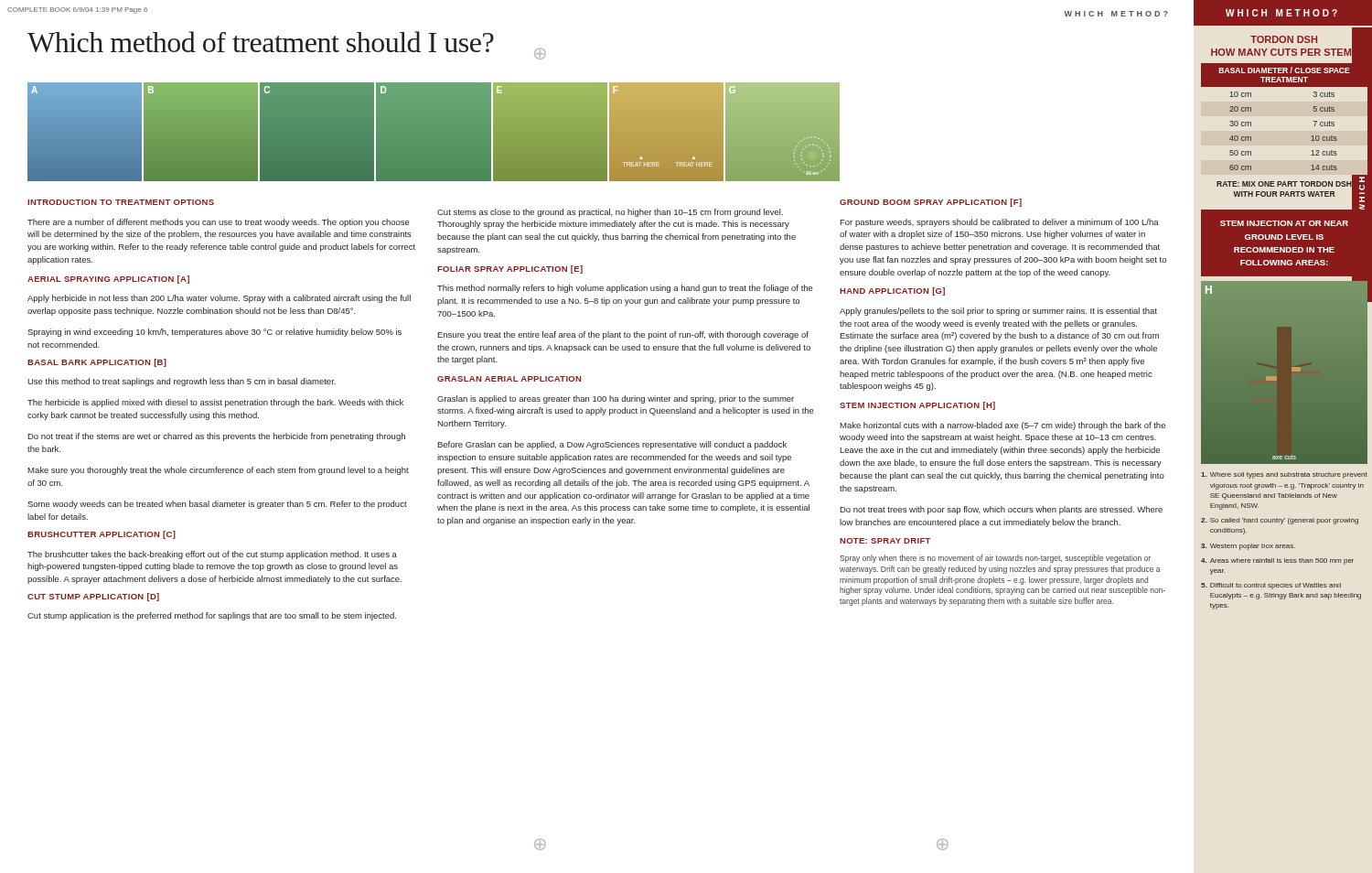The height and width of the screenshot is (873, 1372).
Task: Select the table that reads "14 cuts"
Action: coord(1284,119)
